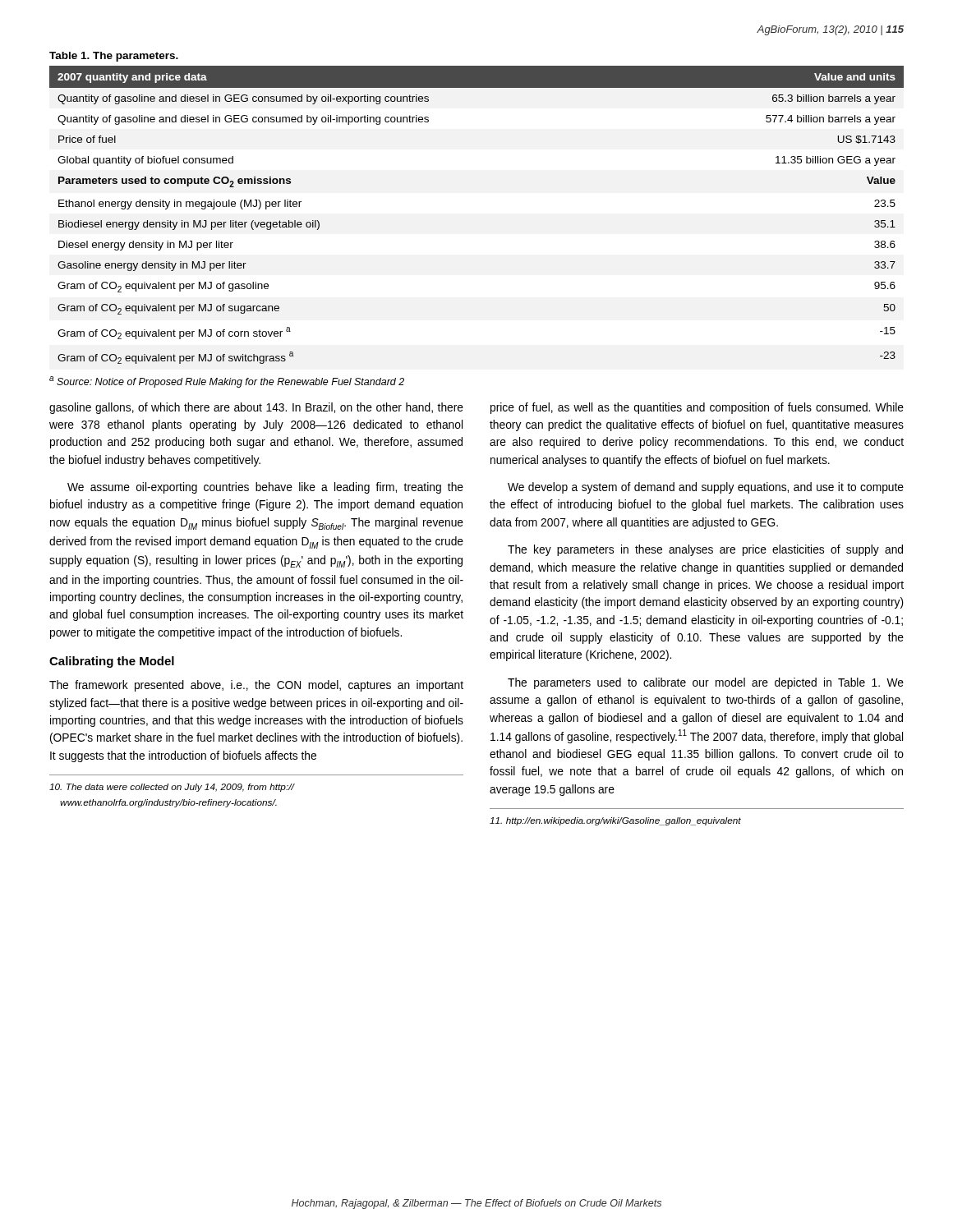Image resolution: width=953 pixels, height=1232 pixels.
Task: Locate the footnote containing "a Source: Notice of Proposed Rule"
Action: [x=227, y=380]
